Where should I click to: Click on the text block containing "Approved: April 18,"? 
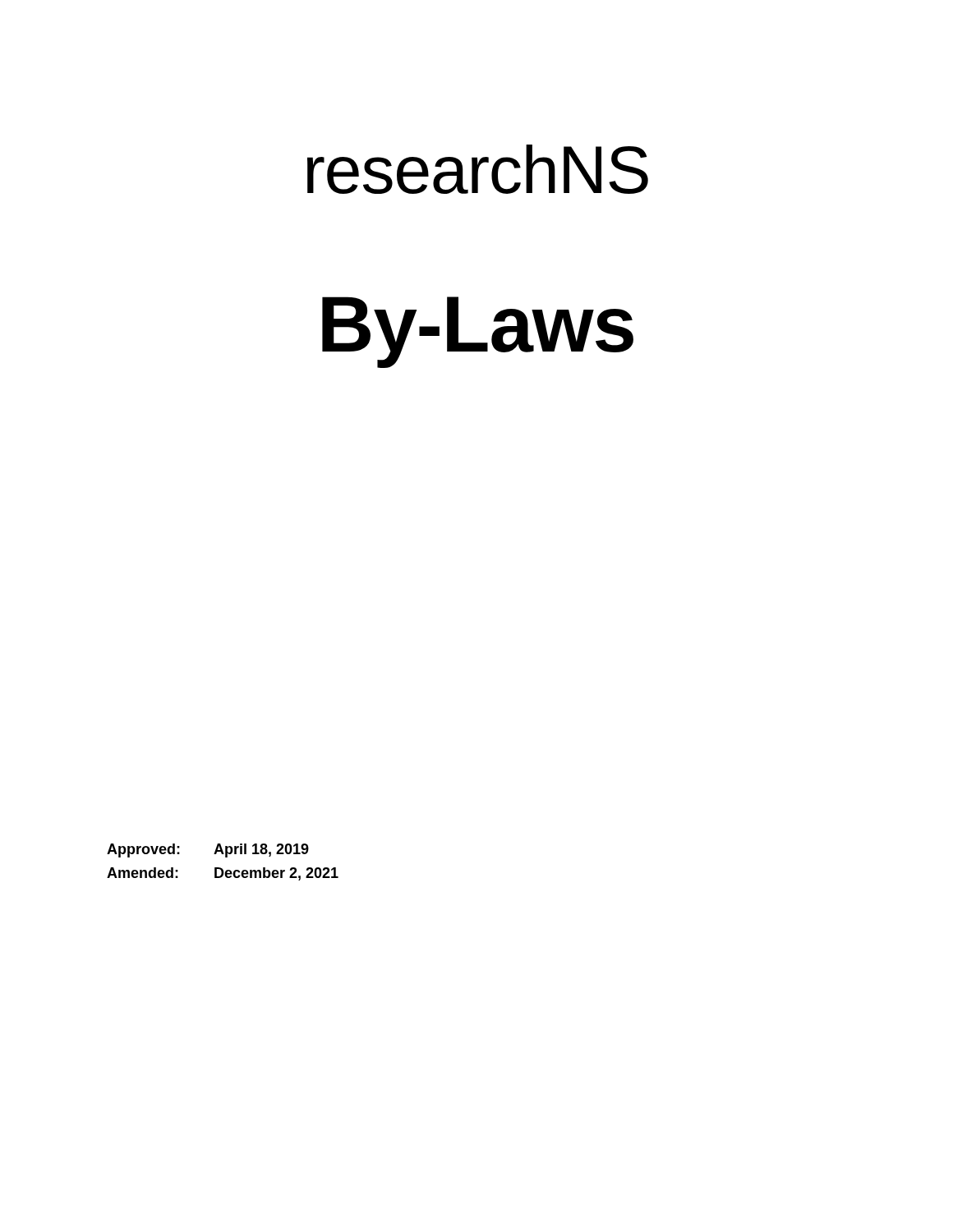(223, 861)
